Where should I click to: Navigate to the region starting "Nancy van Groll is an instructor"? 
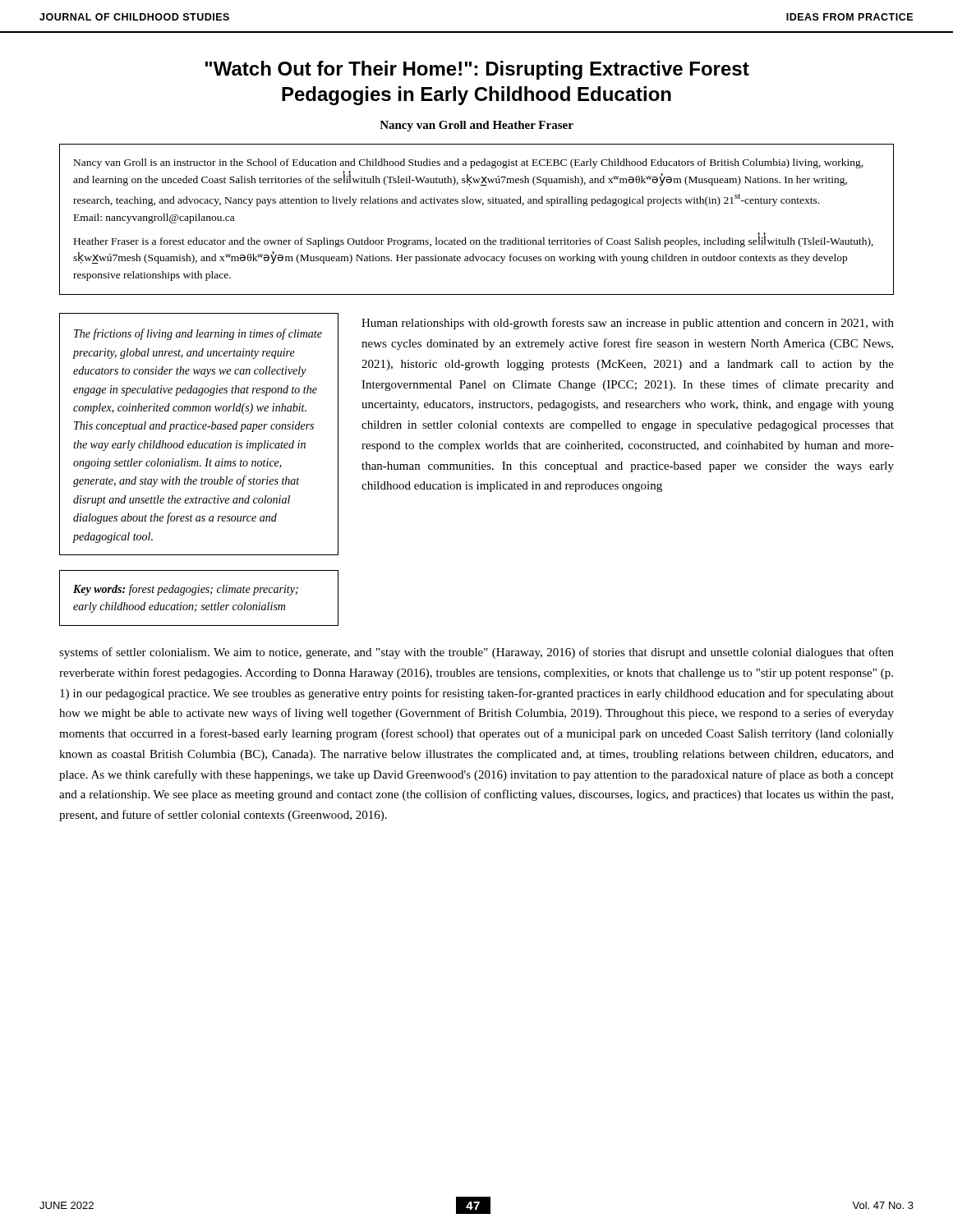(469, 163)
